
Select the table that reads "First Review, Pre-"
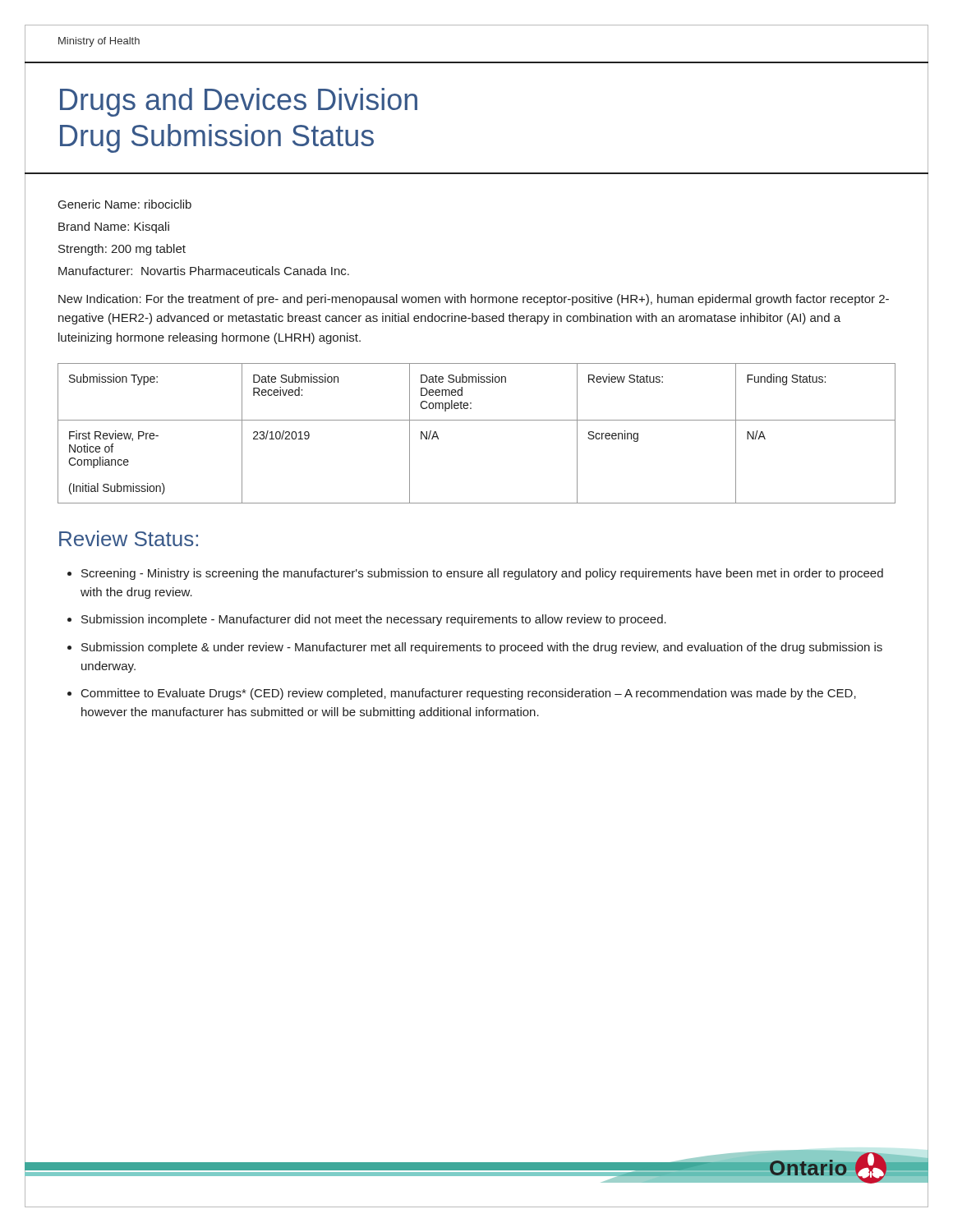coord(476,433)
